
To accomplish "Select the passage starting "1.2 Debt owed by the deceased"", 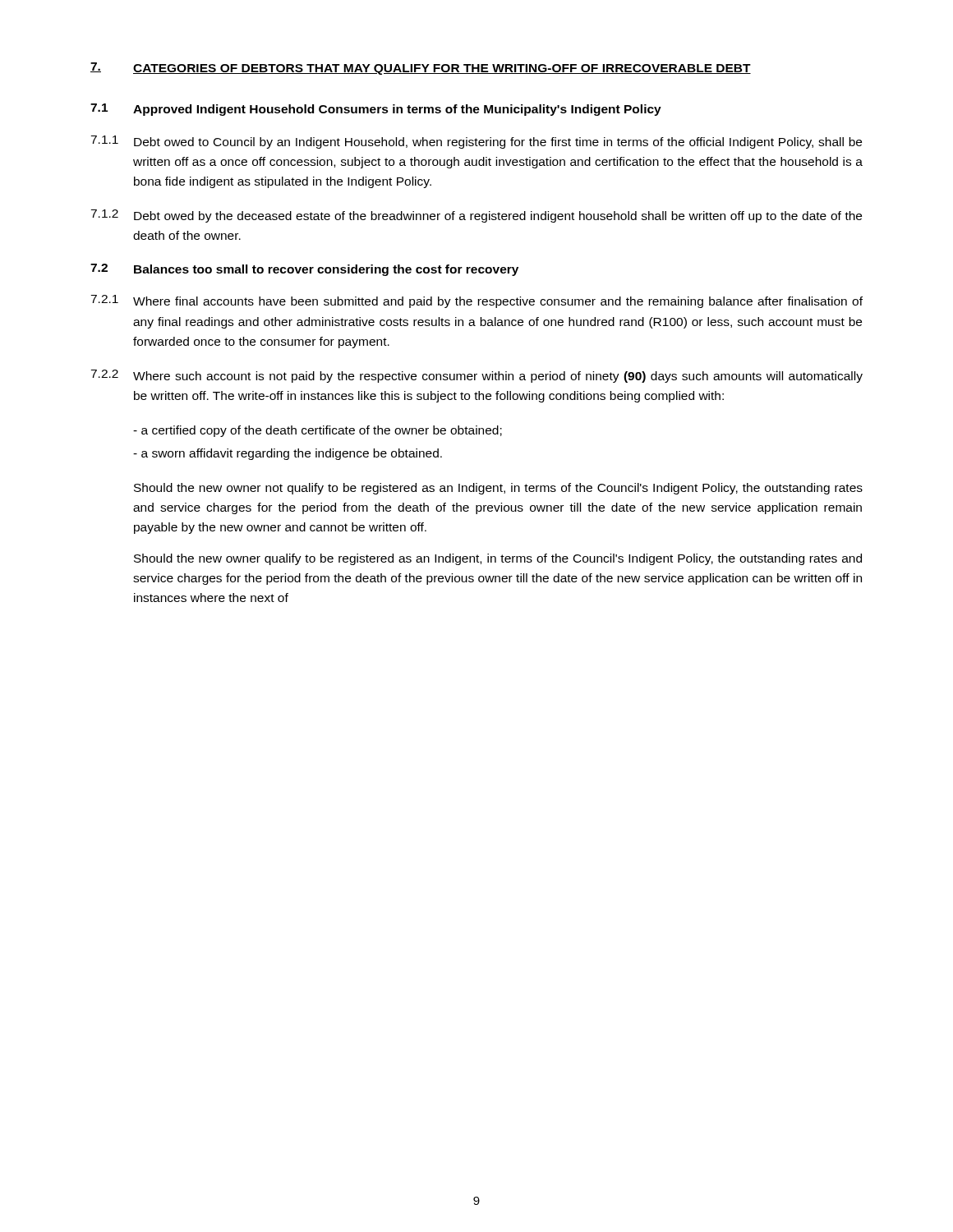I will (476, 226).
